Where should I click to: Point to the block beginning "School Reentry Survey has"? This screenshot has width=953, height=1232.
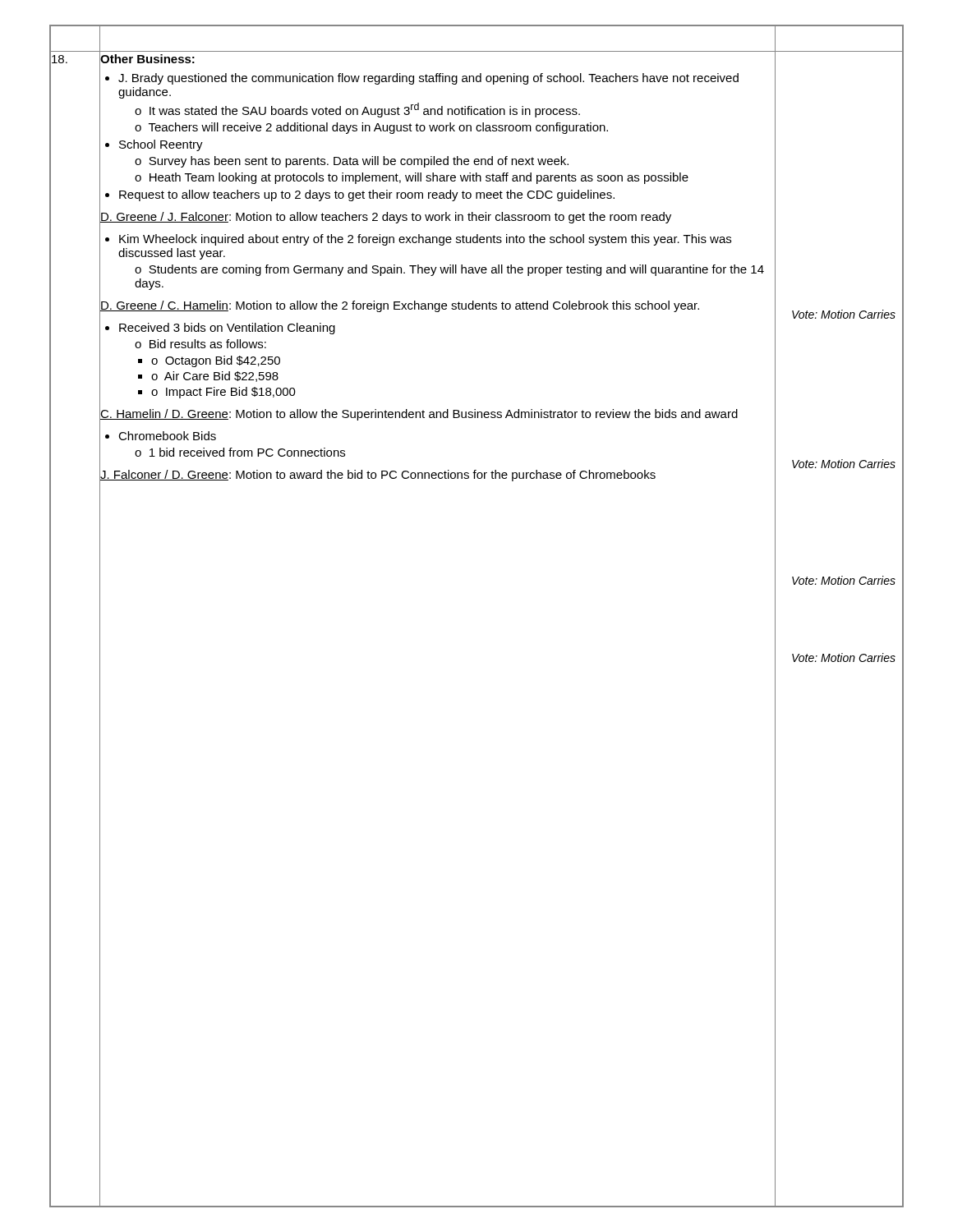tap(446, 161)
